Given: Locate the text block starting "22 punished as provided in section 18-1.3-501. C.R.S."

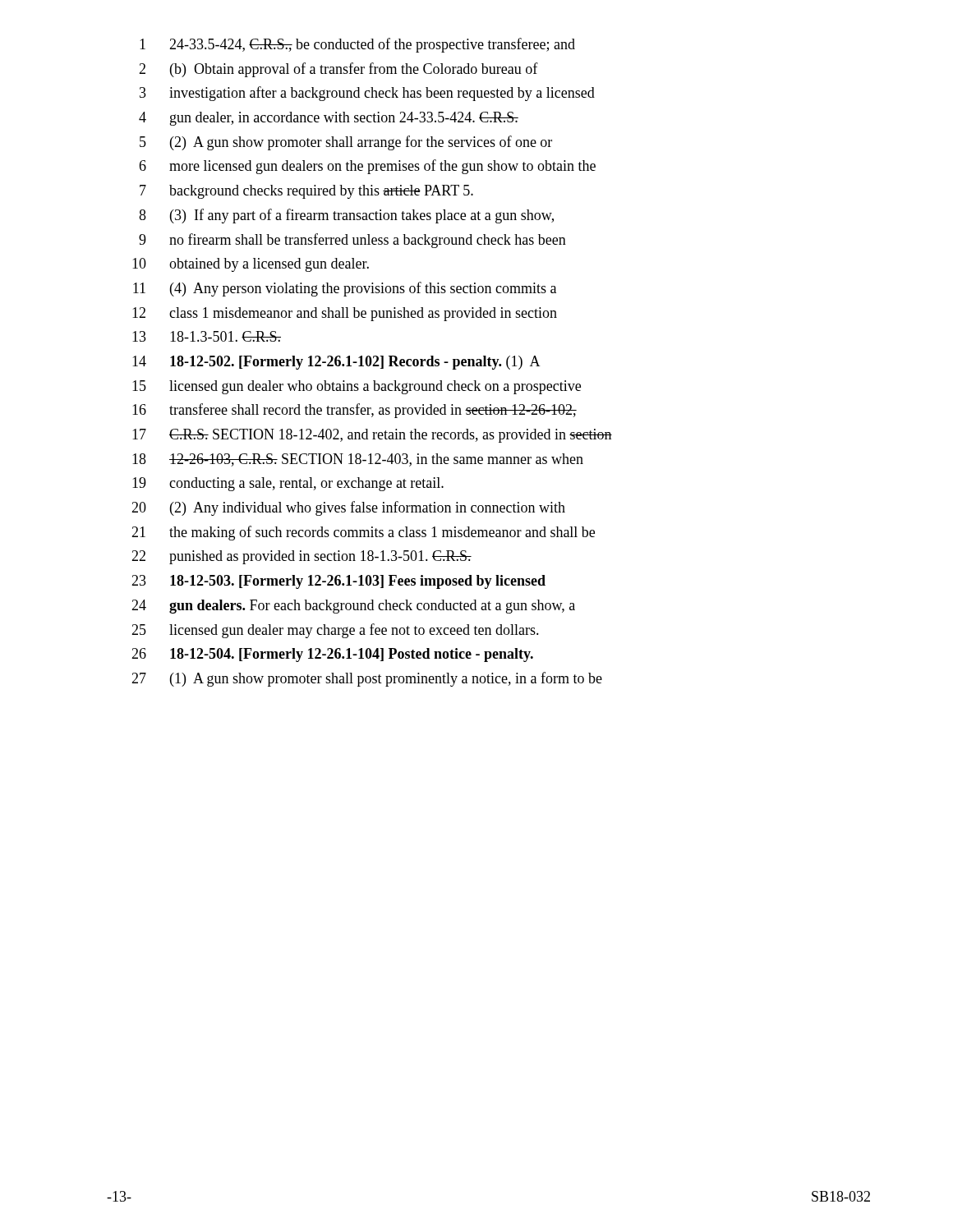Looking at the screenshot, I should coord(302,557).
